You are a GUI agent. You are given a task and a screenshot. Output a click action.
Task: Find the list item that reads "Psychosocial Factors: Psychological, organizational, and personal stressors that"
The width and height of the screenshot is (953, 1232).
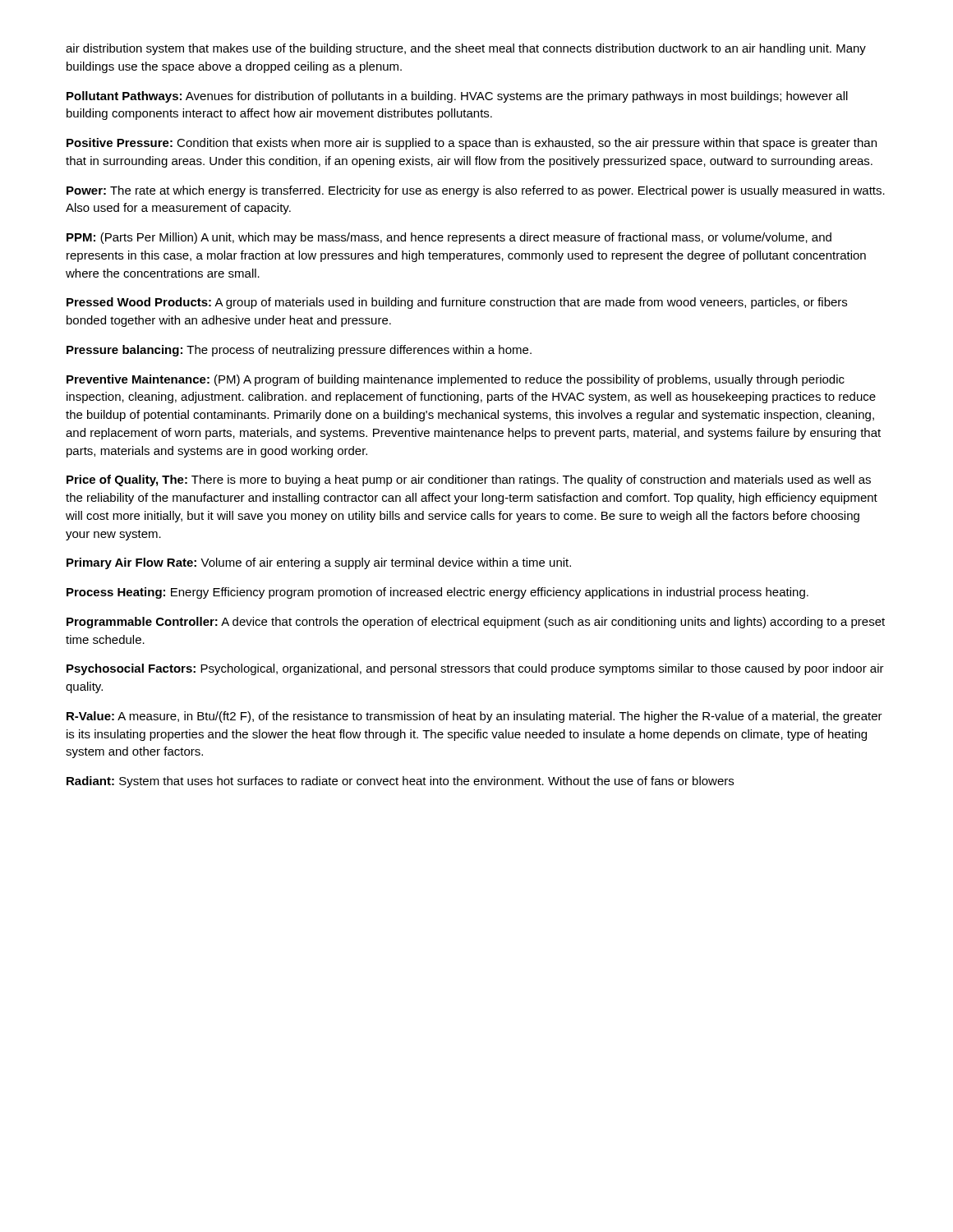coord(475,677)
